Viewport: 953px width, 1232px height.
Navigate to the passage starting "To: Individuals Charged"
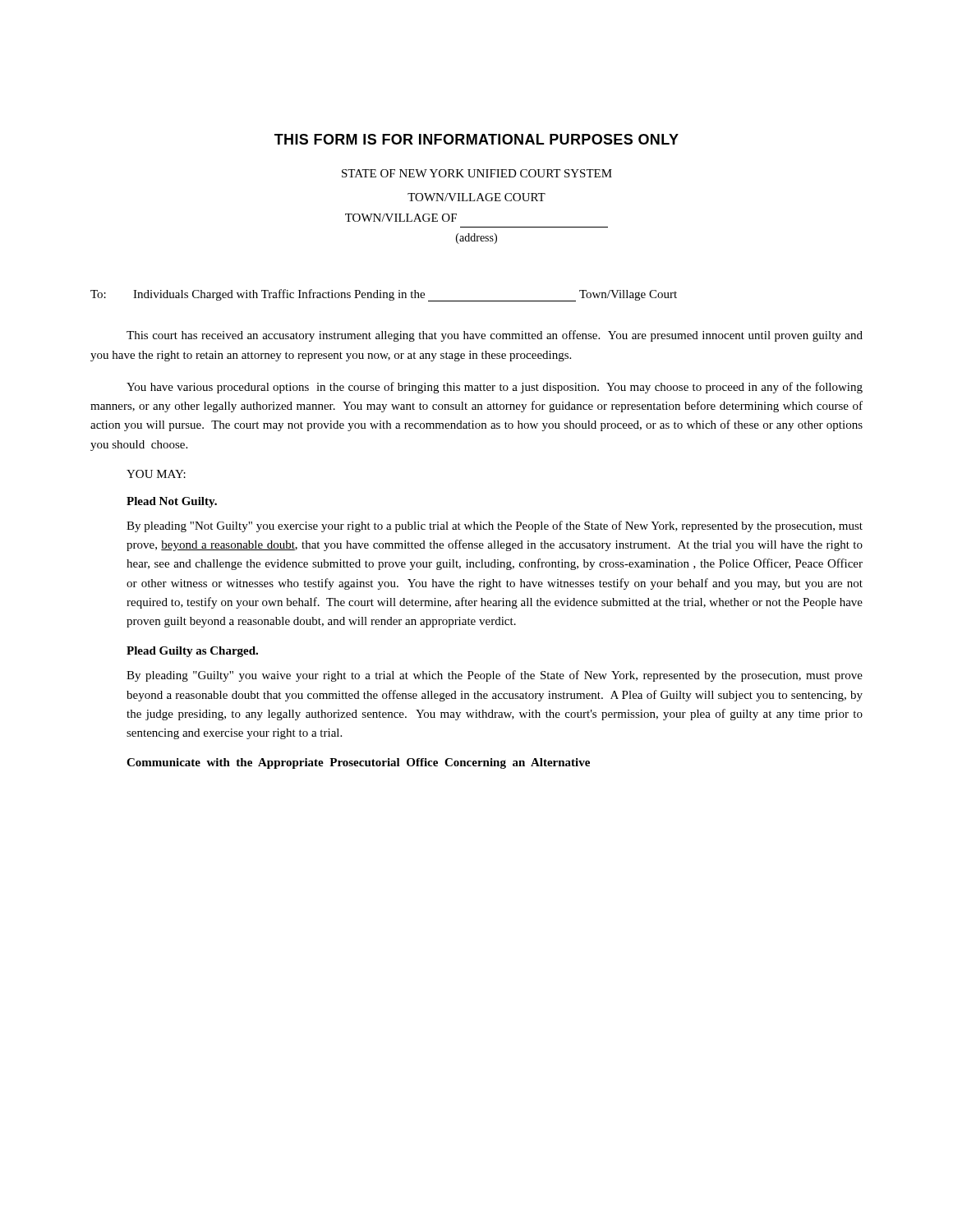384,294
